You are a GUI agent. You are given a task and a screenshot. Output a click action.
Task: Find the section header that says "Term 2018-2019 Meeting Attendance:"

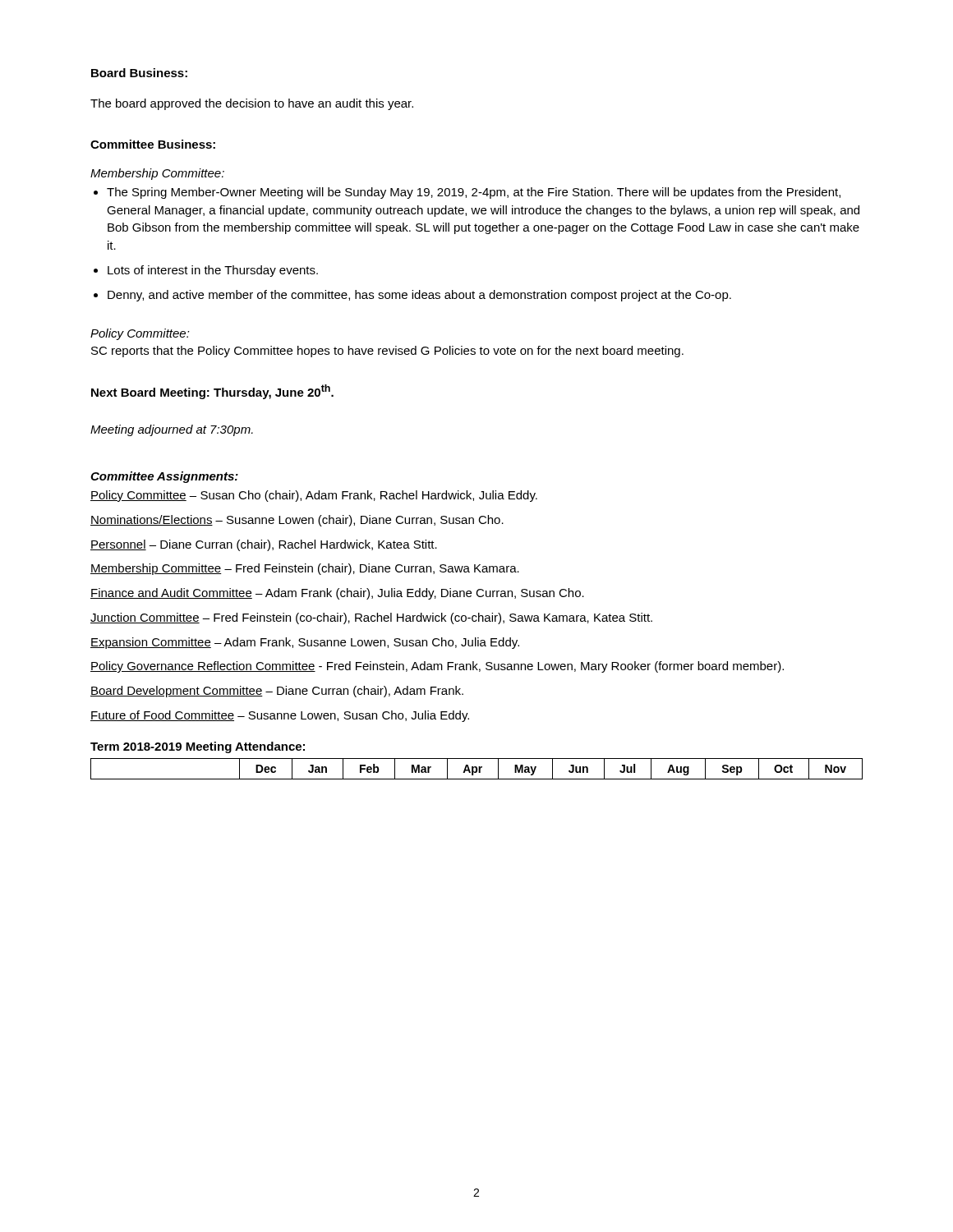[x=198, y=747]
